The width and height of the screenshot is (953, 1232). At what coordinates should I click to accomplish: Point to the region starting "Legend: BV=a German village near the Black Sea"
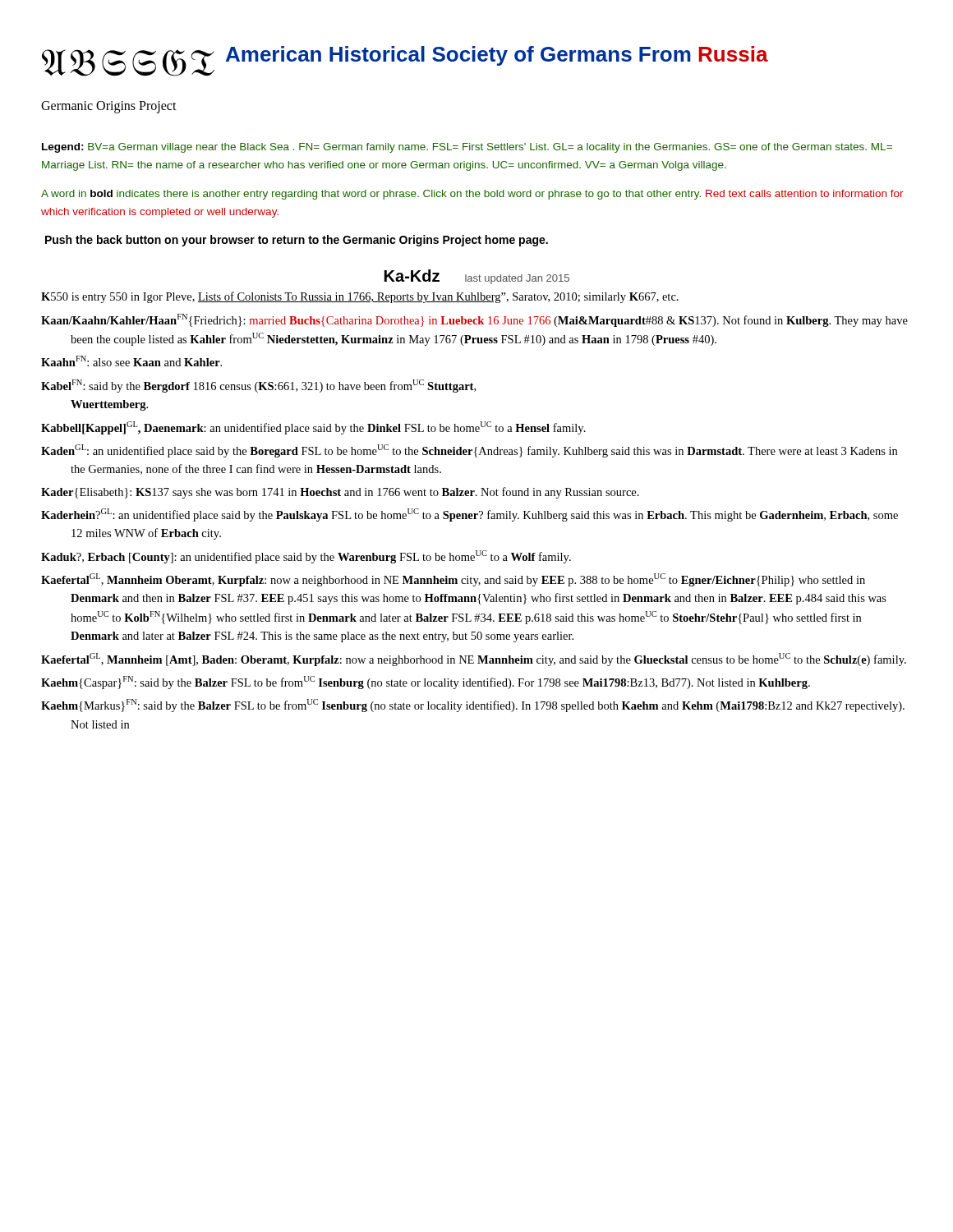(x=467, y=155)
